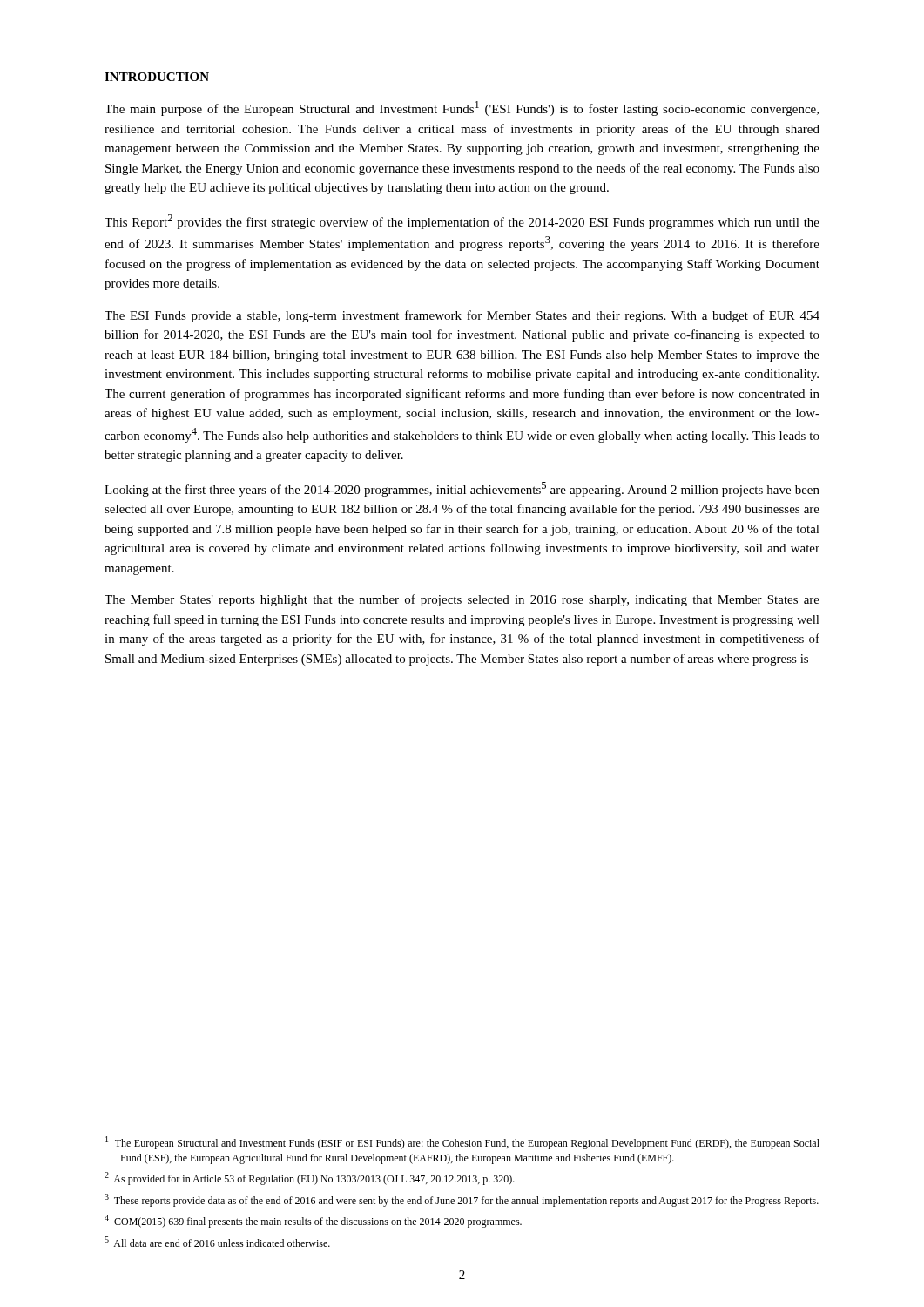The width and height of the screenshot is (924, 1307).
Task: Locate the block of text that opens with "2 As provided for in Article 53 of"
Action: [x=310, y=1178]
